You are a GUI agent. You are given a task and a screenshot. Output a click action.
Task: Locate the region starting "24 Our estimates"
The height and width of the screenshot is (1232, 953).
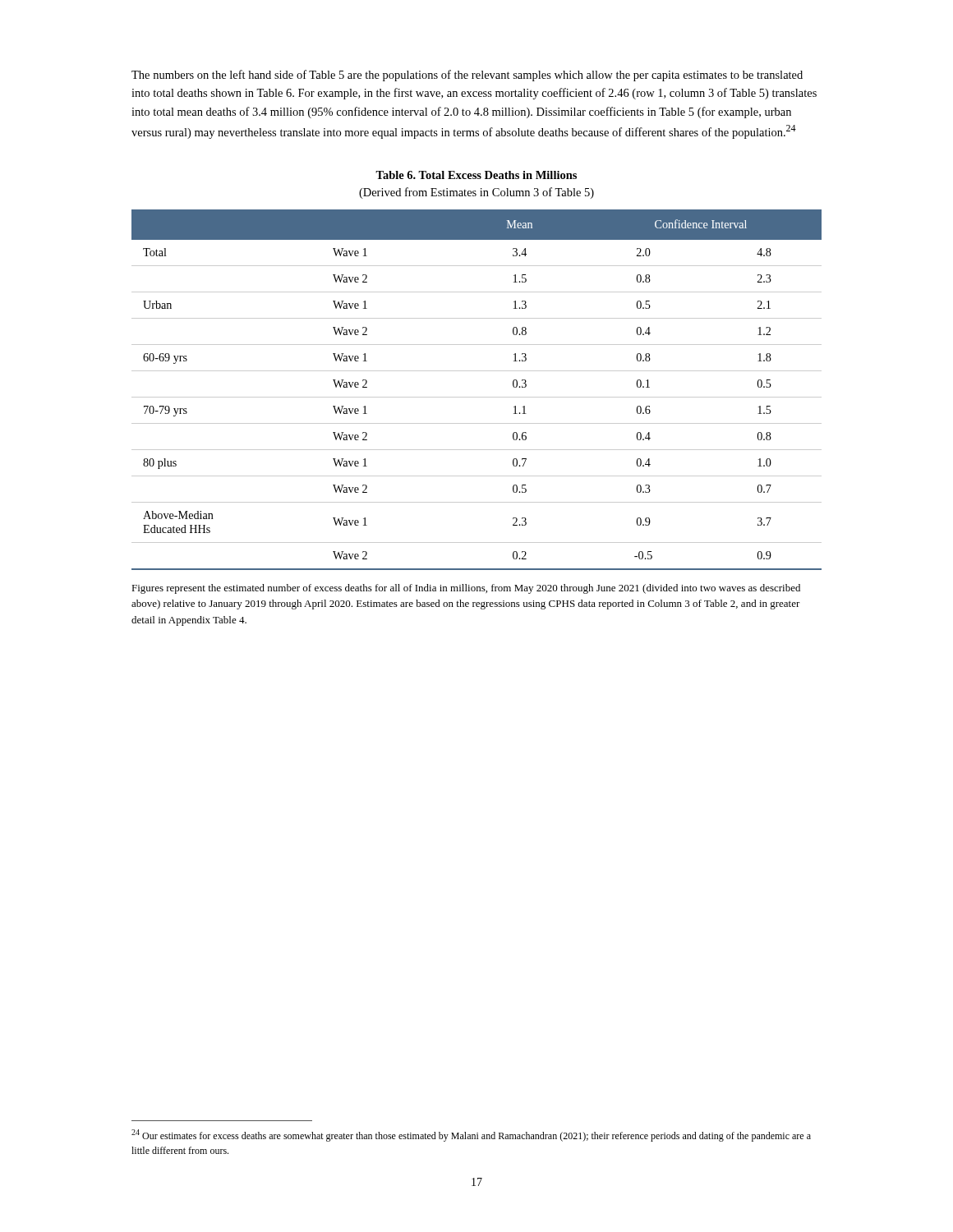(x=471, y=1142)
